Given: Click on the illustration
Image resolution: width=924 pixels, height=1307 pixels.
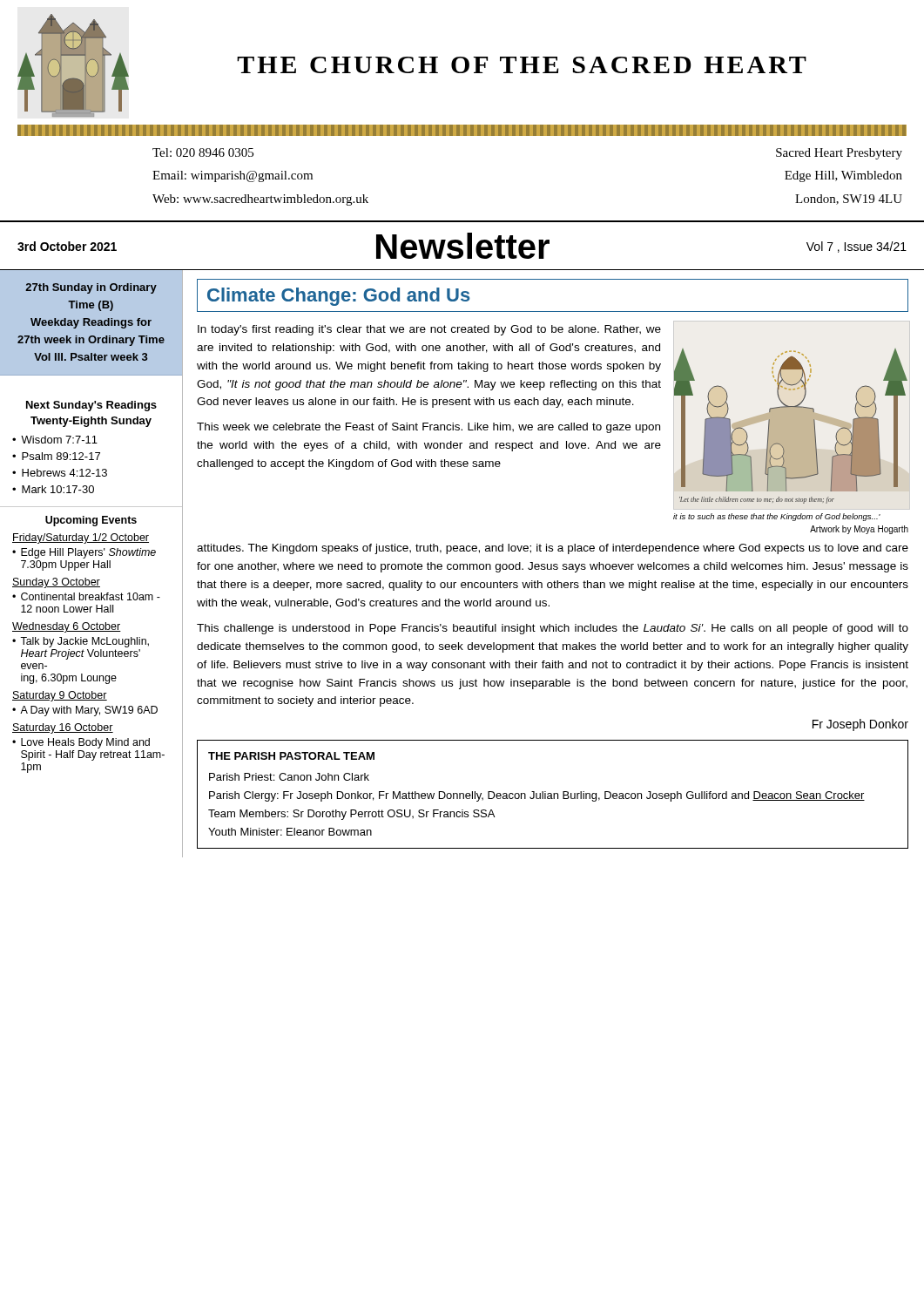Looking at the screenshot, I should point(792,415).
